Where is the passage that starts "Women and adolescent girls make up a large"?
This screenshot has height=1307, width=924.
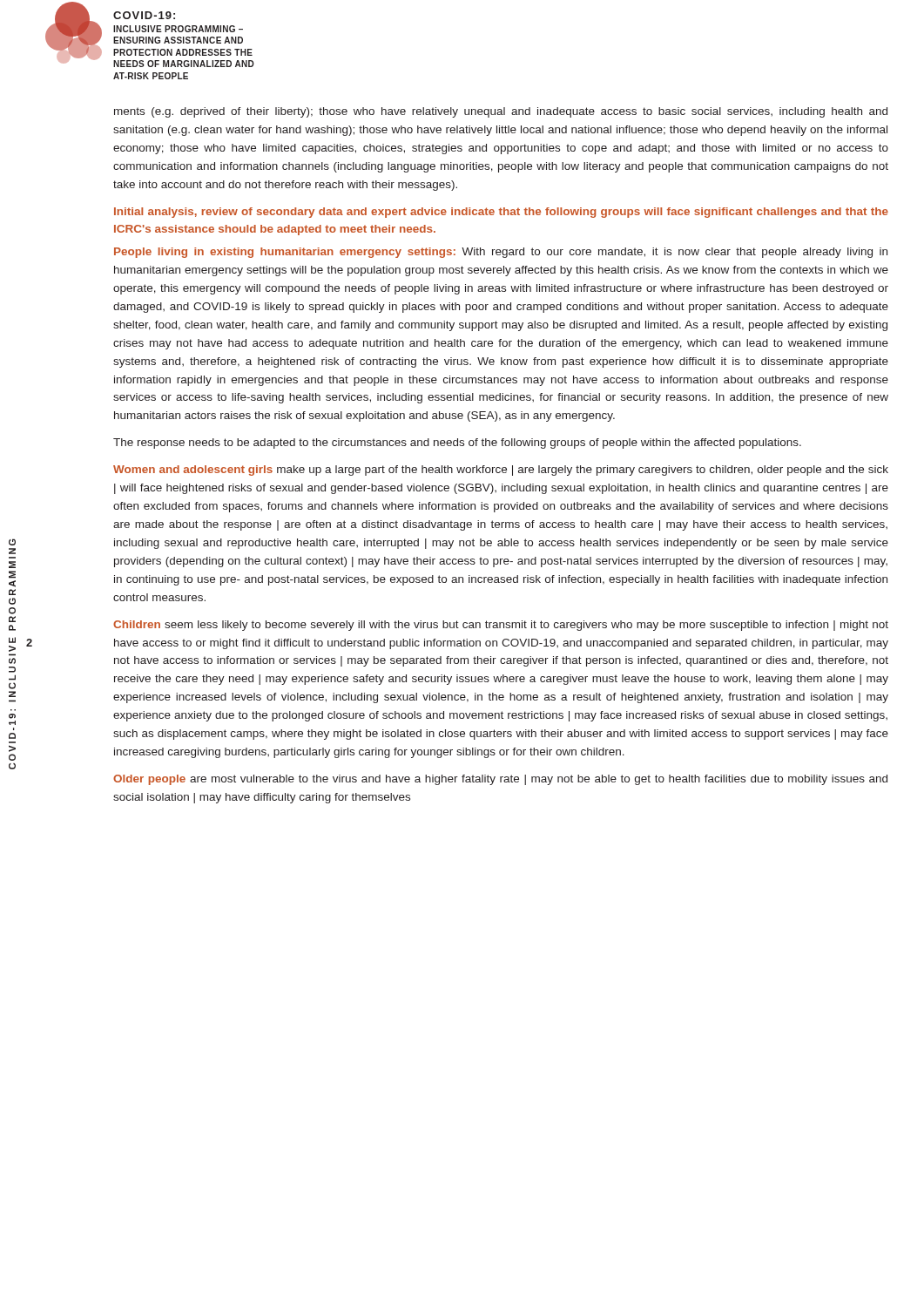coord(501,534)
